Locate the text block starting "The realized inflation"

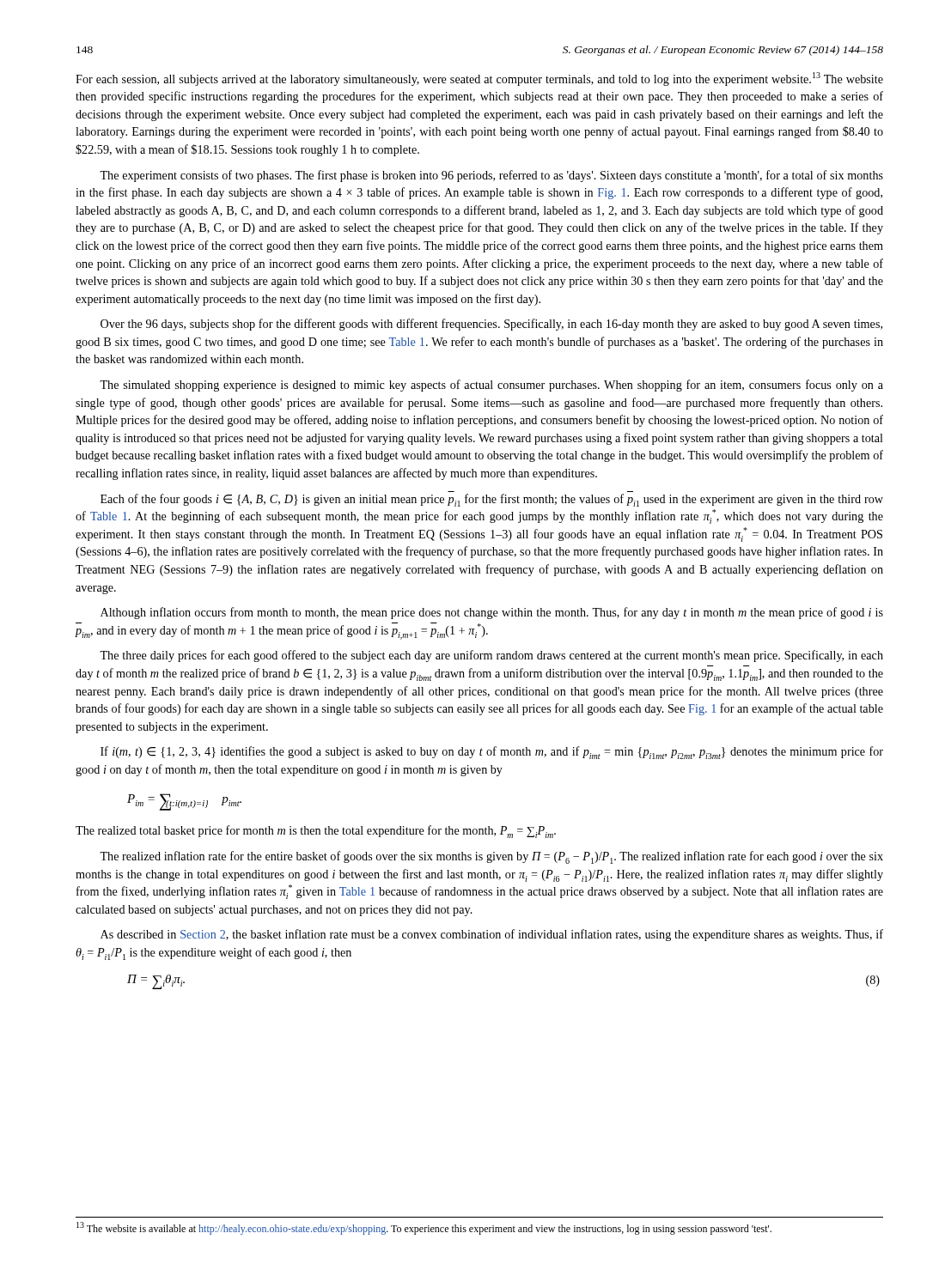tap(479, 883)
